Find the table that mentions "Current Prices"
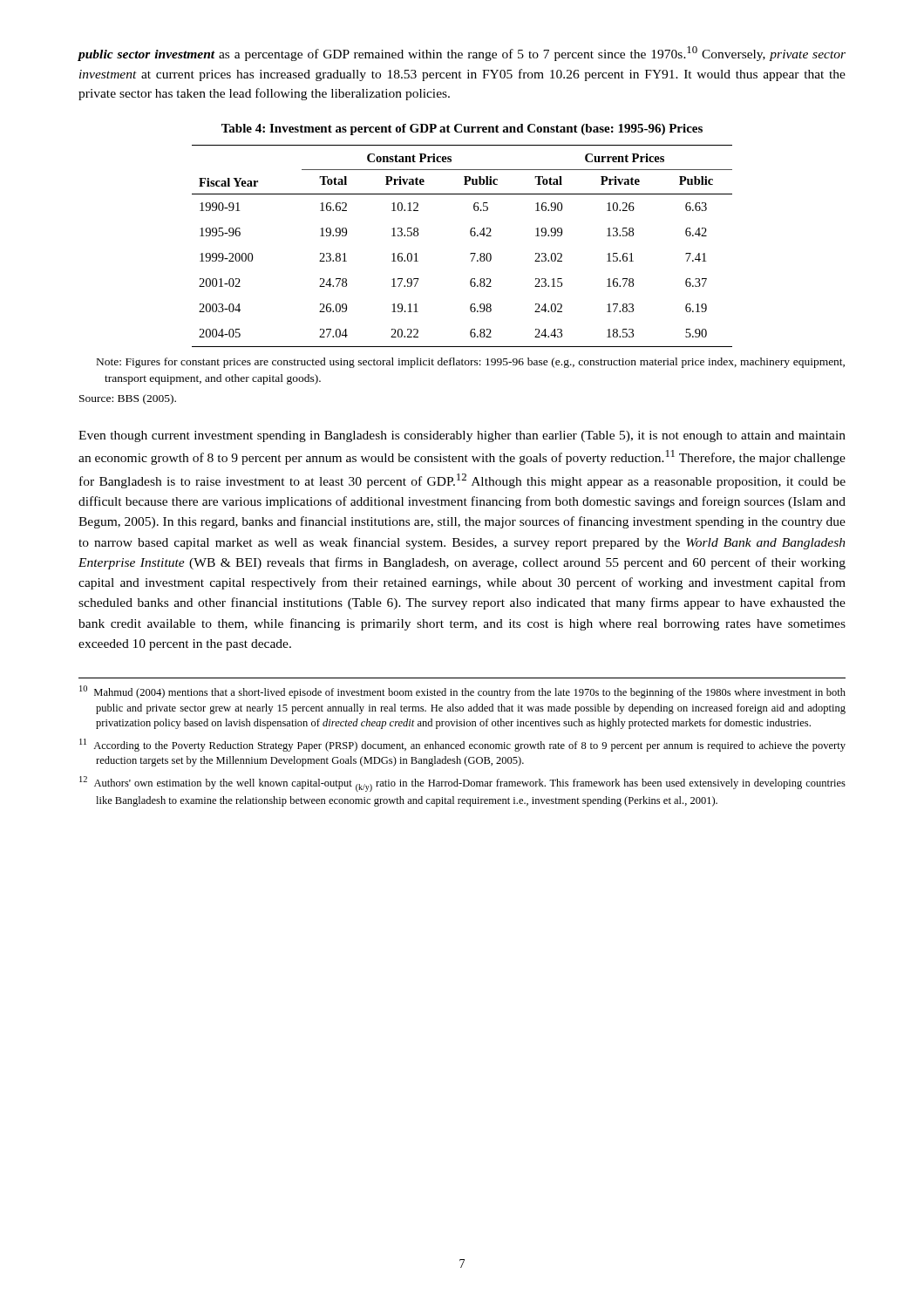Viewport: 924px width, 1308px height. point(462,246)
